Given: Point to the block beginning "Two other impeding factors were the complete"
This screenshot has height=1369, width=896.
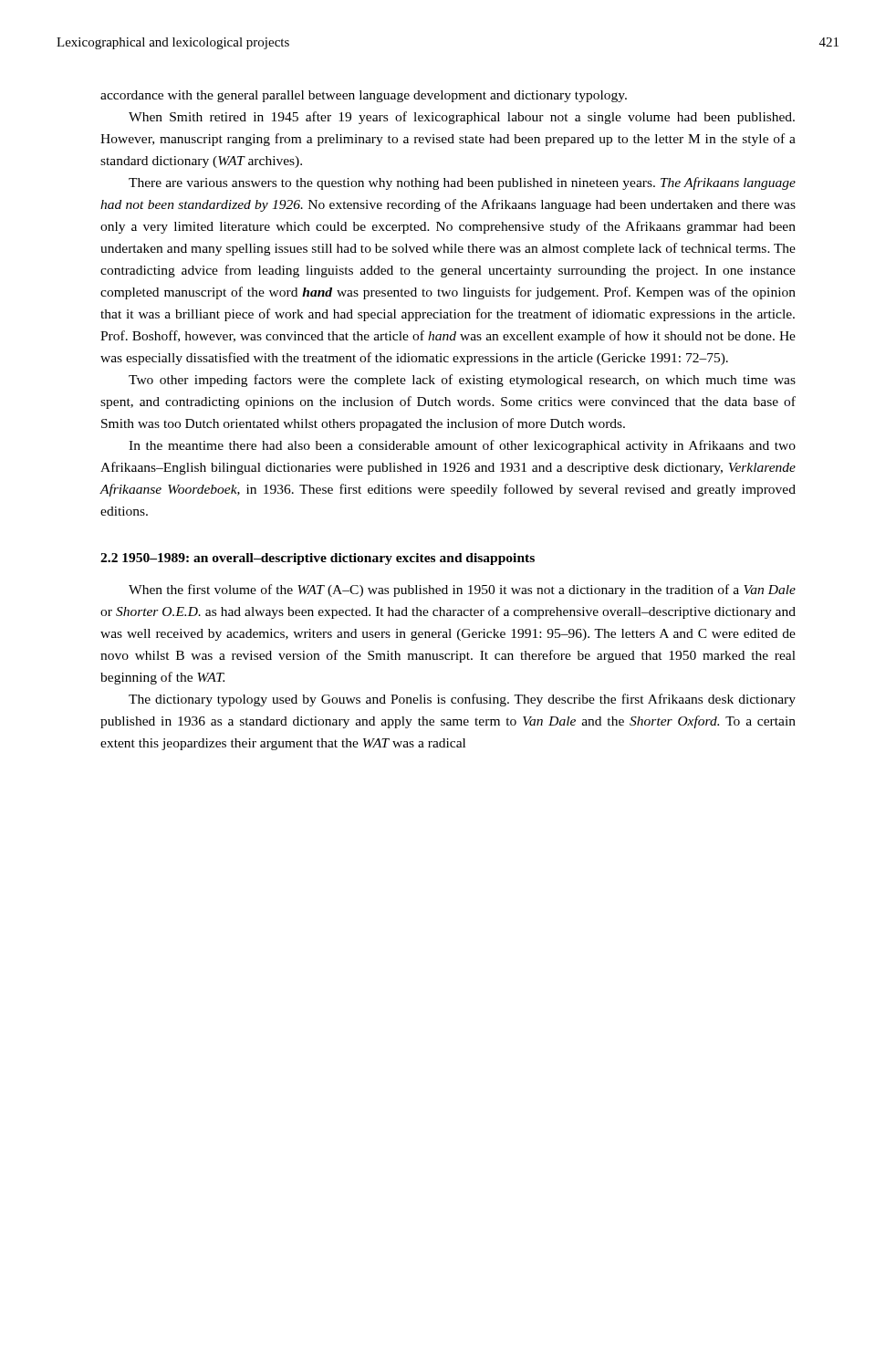Looking at the screenshot, I should (448, 402).
